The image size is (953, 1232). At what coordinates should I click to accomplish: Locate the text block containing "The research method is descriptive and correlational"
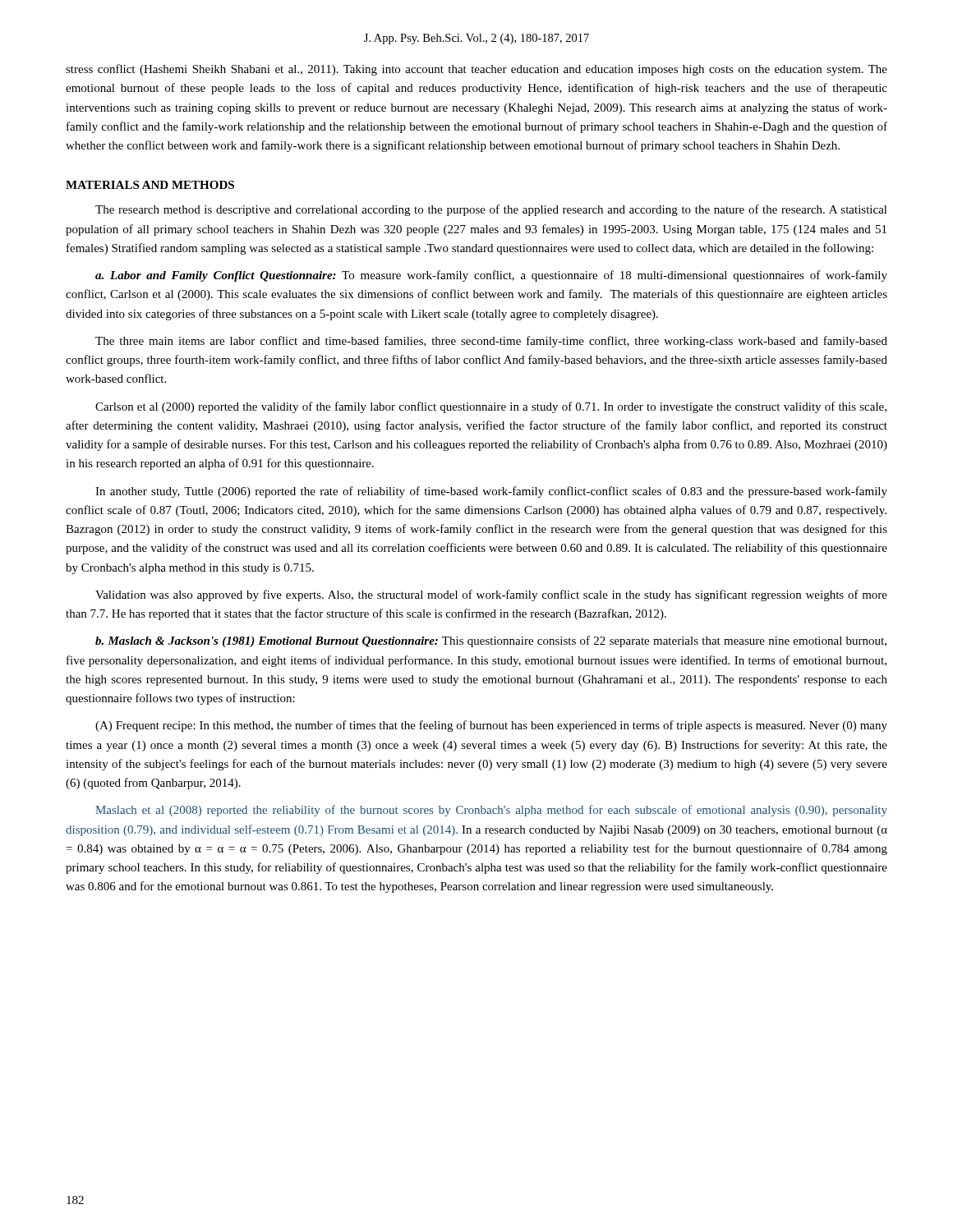pyautogui.click(x=476, y=229)
